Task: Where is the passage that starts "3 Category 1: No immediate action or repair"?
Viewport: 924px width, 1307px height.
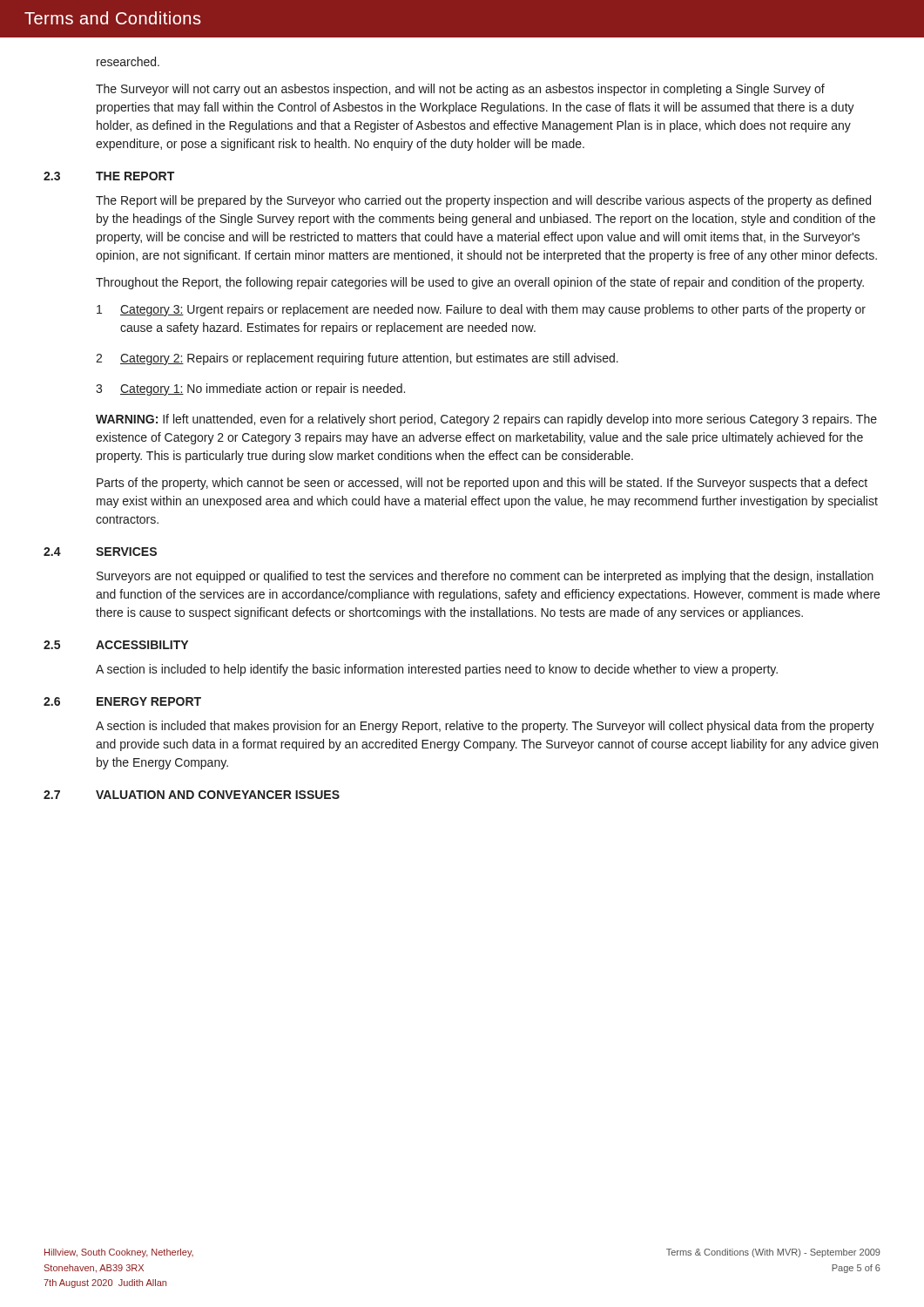Action: (251, 389)
